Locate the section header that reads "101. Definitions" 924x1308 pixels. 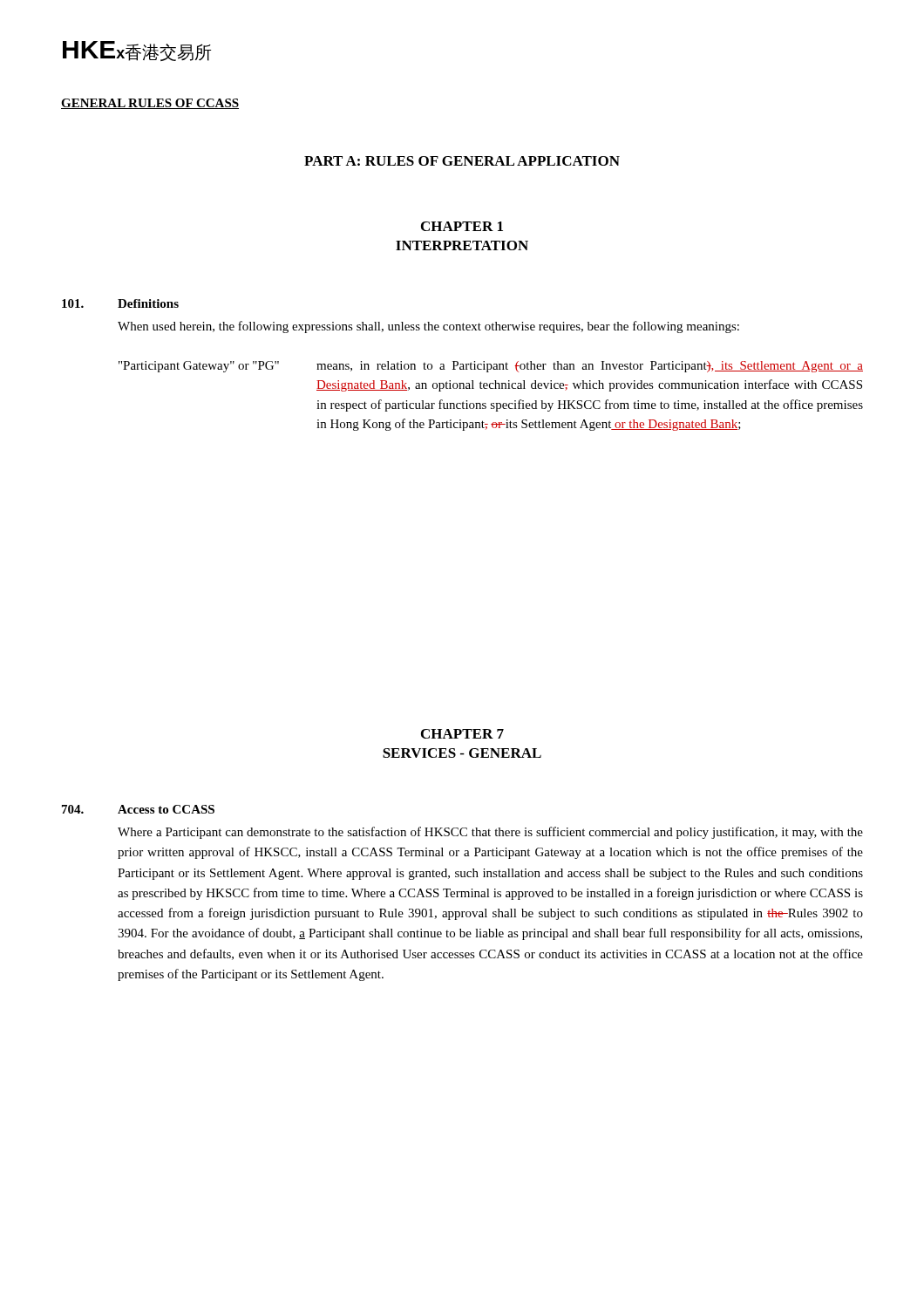pyautogui.click(x=120, y=304)
